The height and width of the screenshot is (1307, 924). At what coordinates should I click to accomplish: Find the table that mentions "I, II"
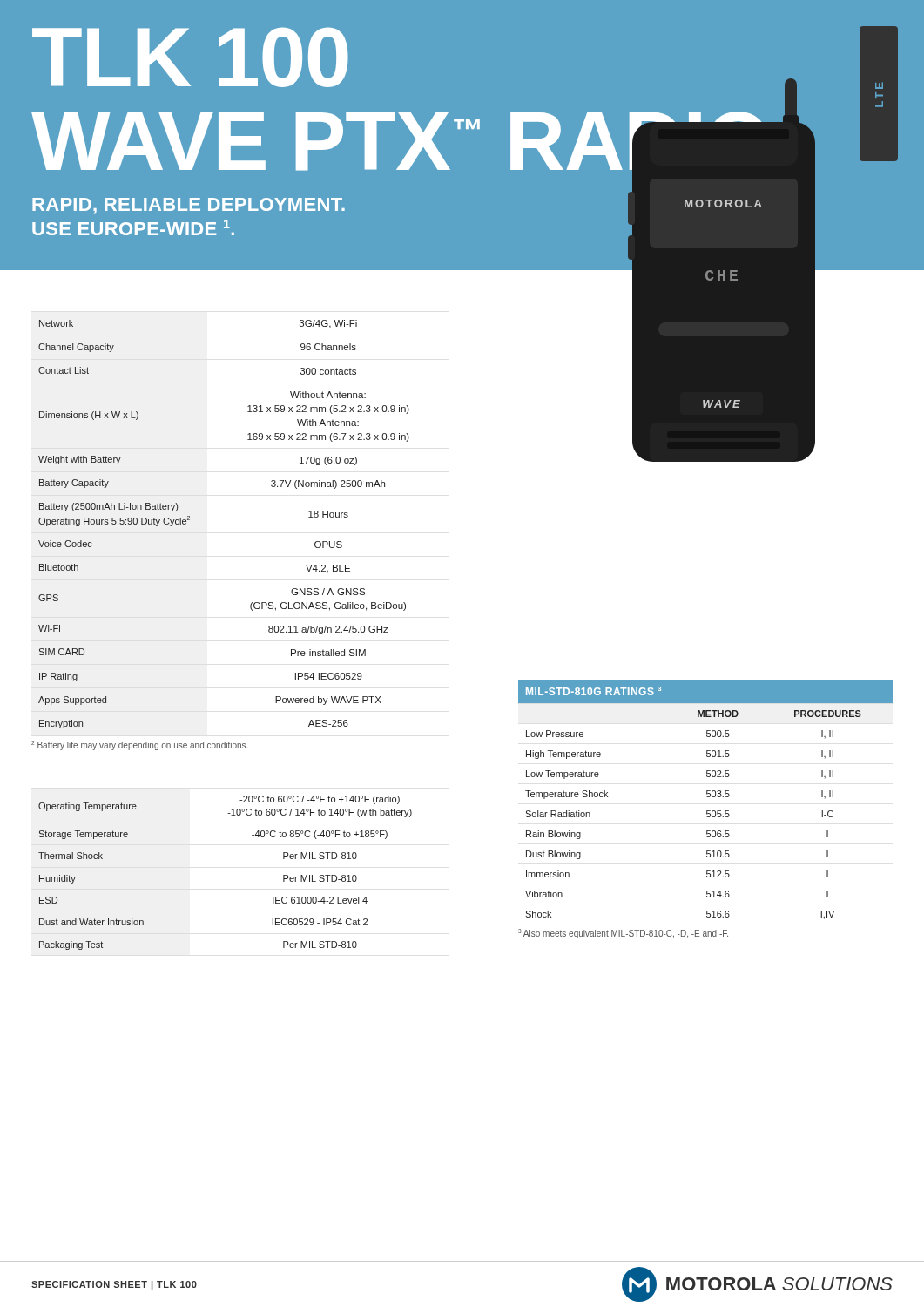coord(705,809)
